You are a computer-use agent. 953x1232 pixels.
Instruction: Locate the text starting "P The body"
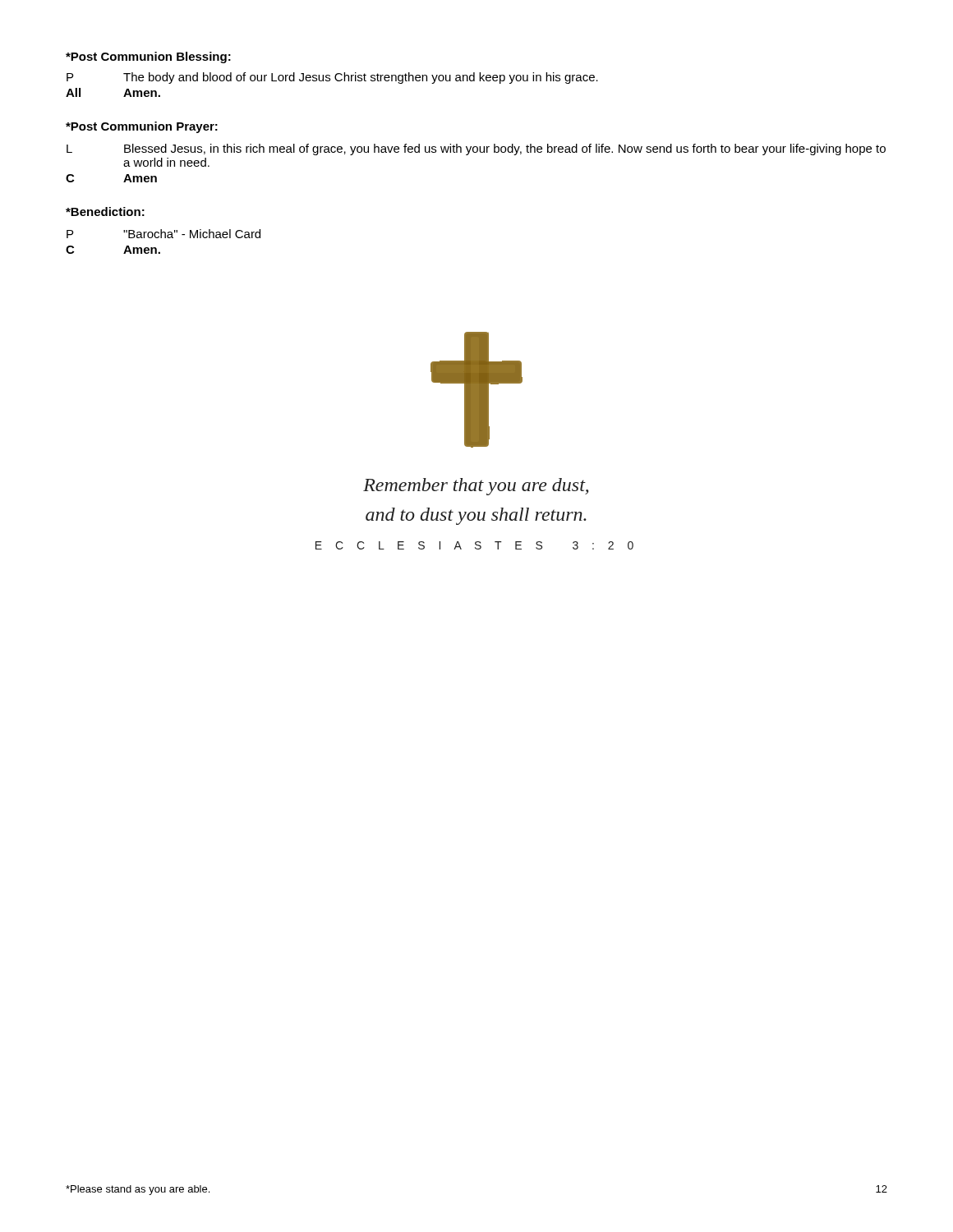pyautogui.click(x=476, y=85)
